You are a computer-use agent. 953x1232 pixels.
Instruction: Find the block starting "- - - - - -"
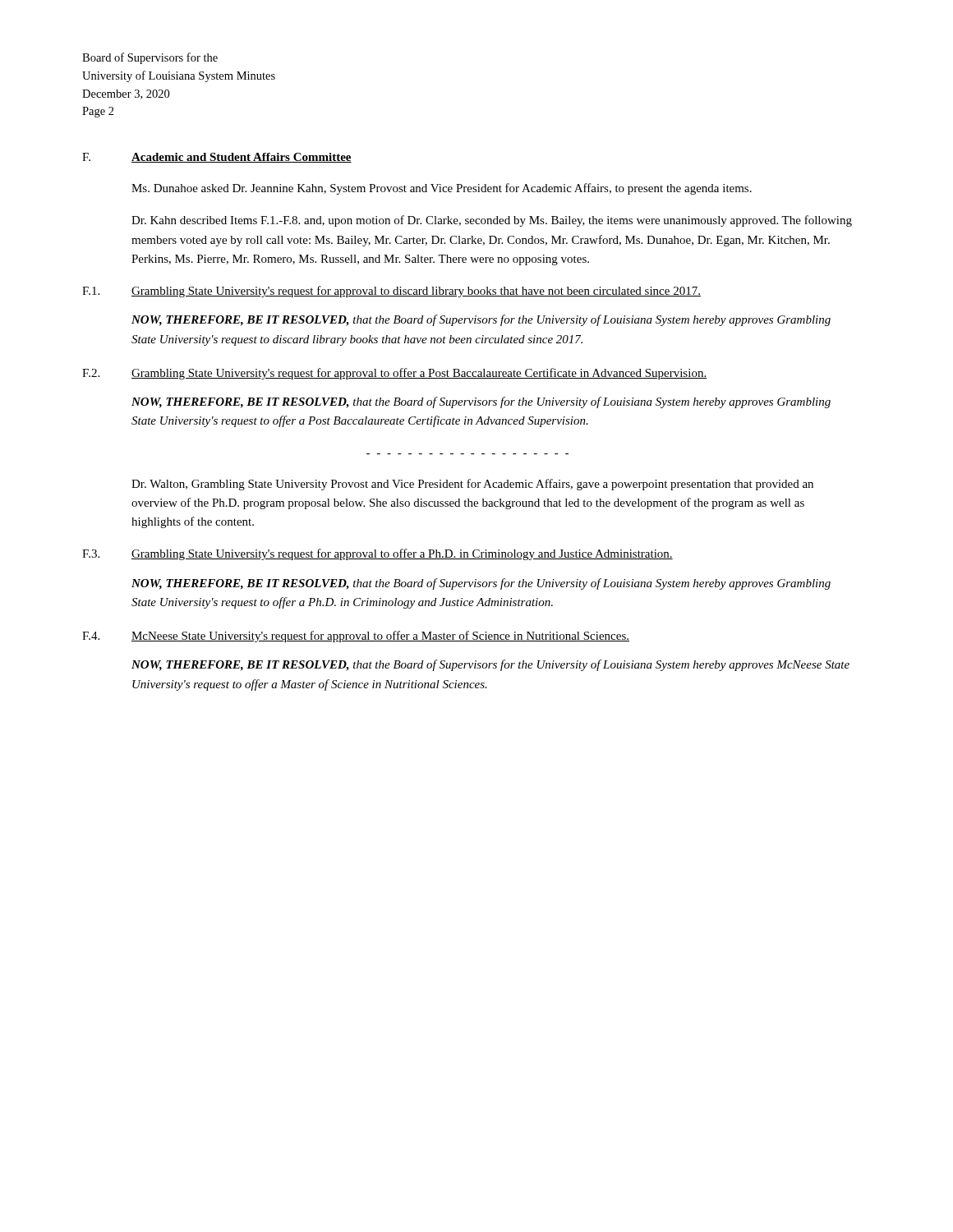[x=468, y=452]
